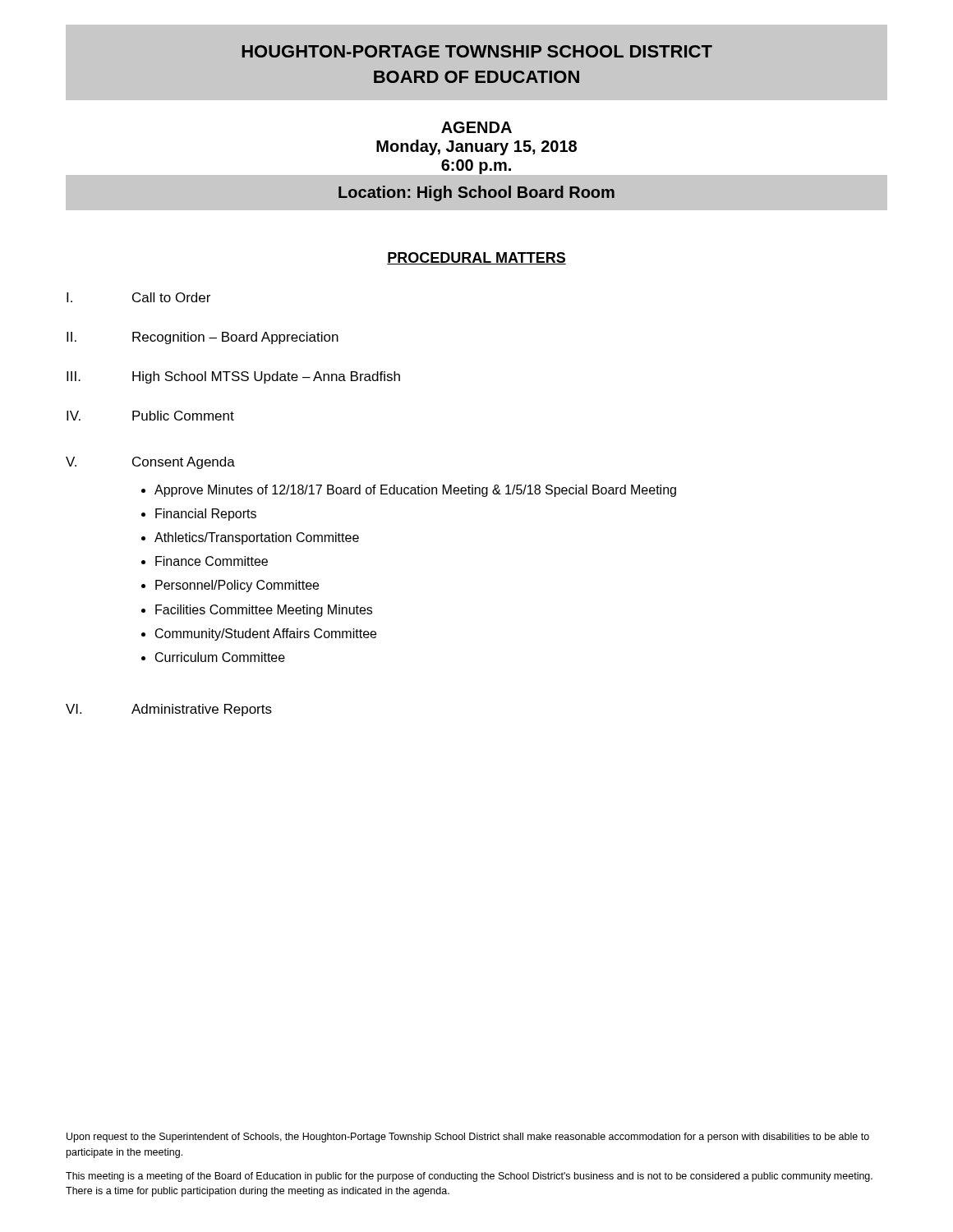Select the element starting "HOUGHTON-PORTAGE TOWNSHIP SCHOOL DISTRICT BOARD OF"
This screenshot has height=1232, width=953.
tap(476, 62)
